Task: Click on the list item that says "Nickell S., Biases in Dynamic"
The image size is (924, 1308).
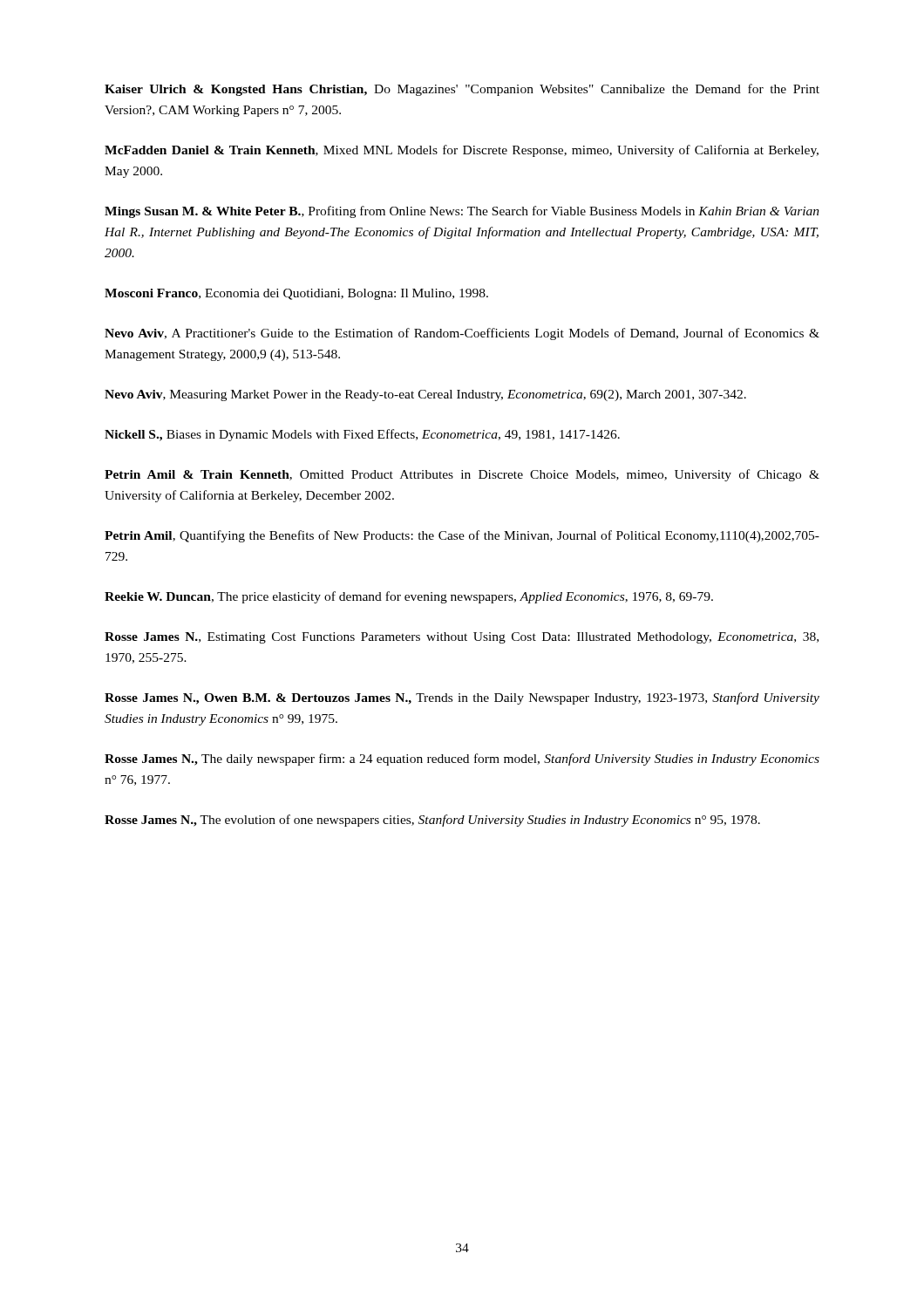Action: click(x=362, y=434)
